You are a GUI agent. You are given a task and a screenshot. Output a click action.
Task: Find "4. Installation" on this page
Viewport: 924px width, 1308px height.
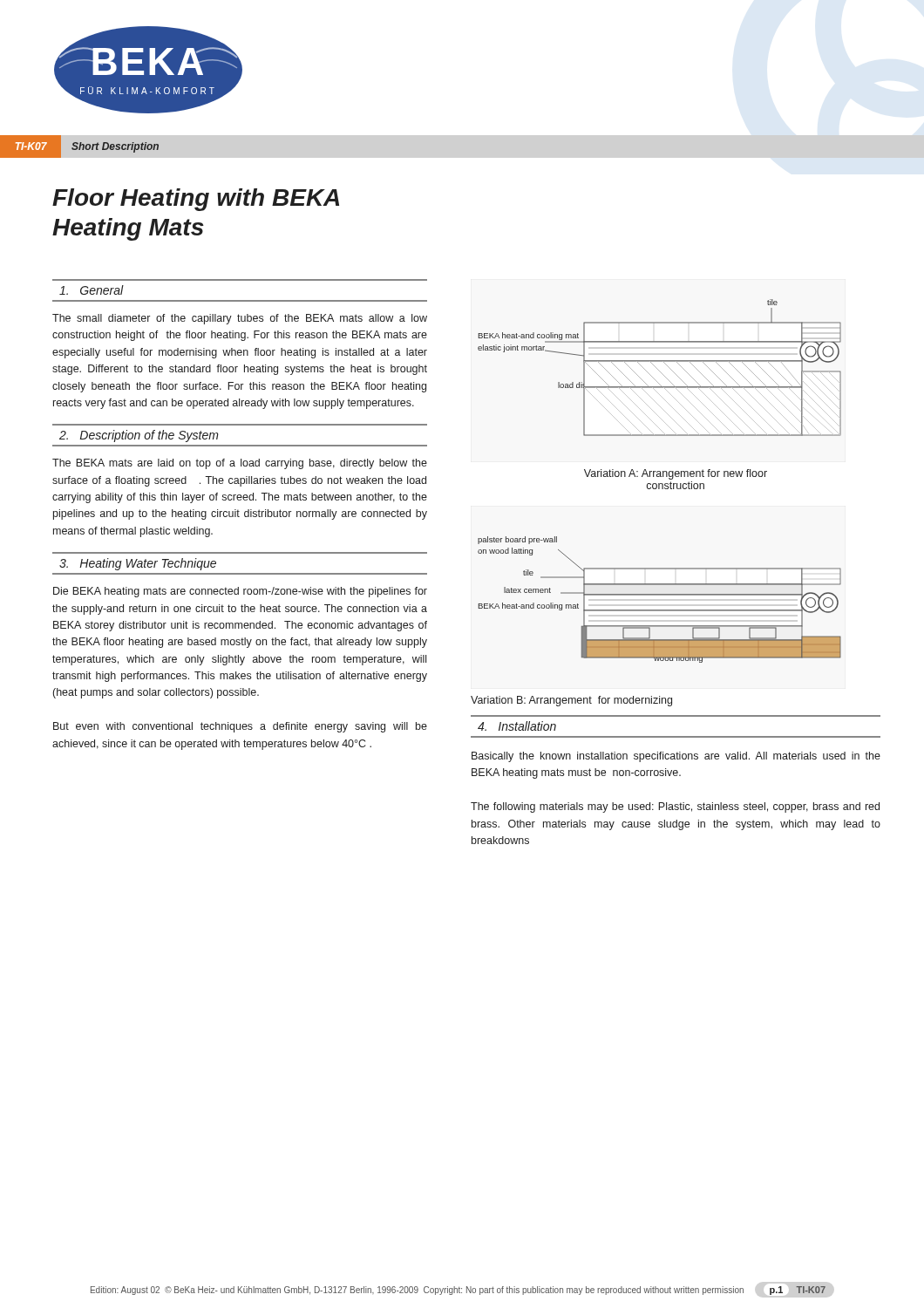(676, 726)
